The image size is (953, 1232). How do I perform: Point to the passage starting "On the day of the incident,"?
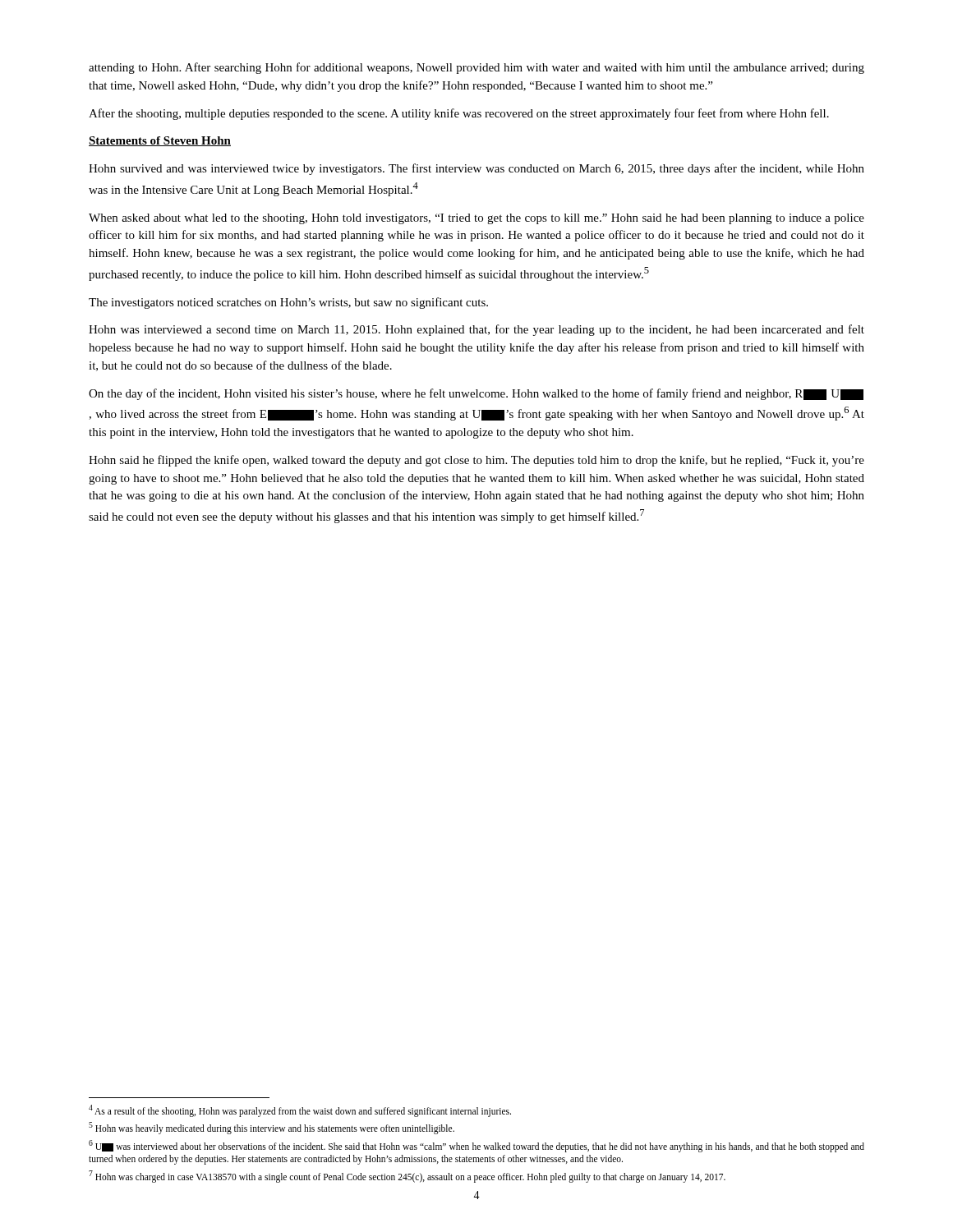pos(476,413)
